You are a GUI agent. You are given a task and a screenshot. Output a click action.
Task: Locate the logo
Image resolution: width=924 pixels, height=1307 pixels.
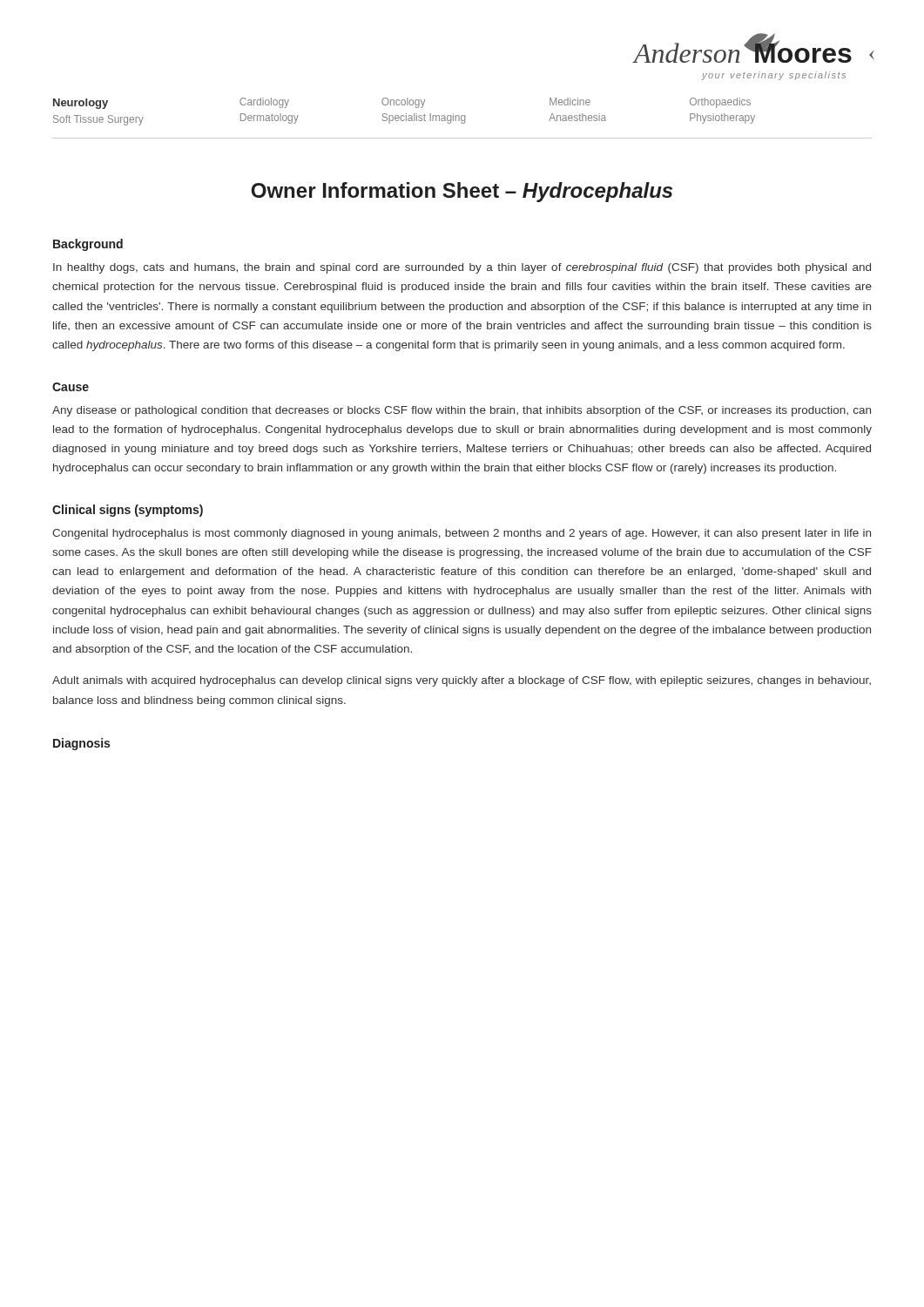pyautogui.click(x=754, y=56)
